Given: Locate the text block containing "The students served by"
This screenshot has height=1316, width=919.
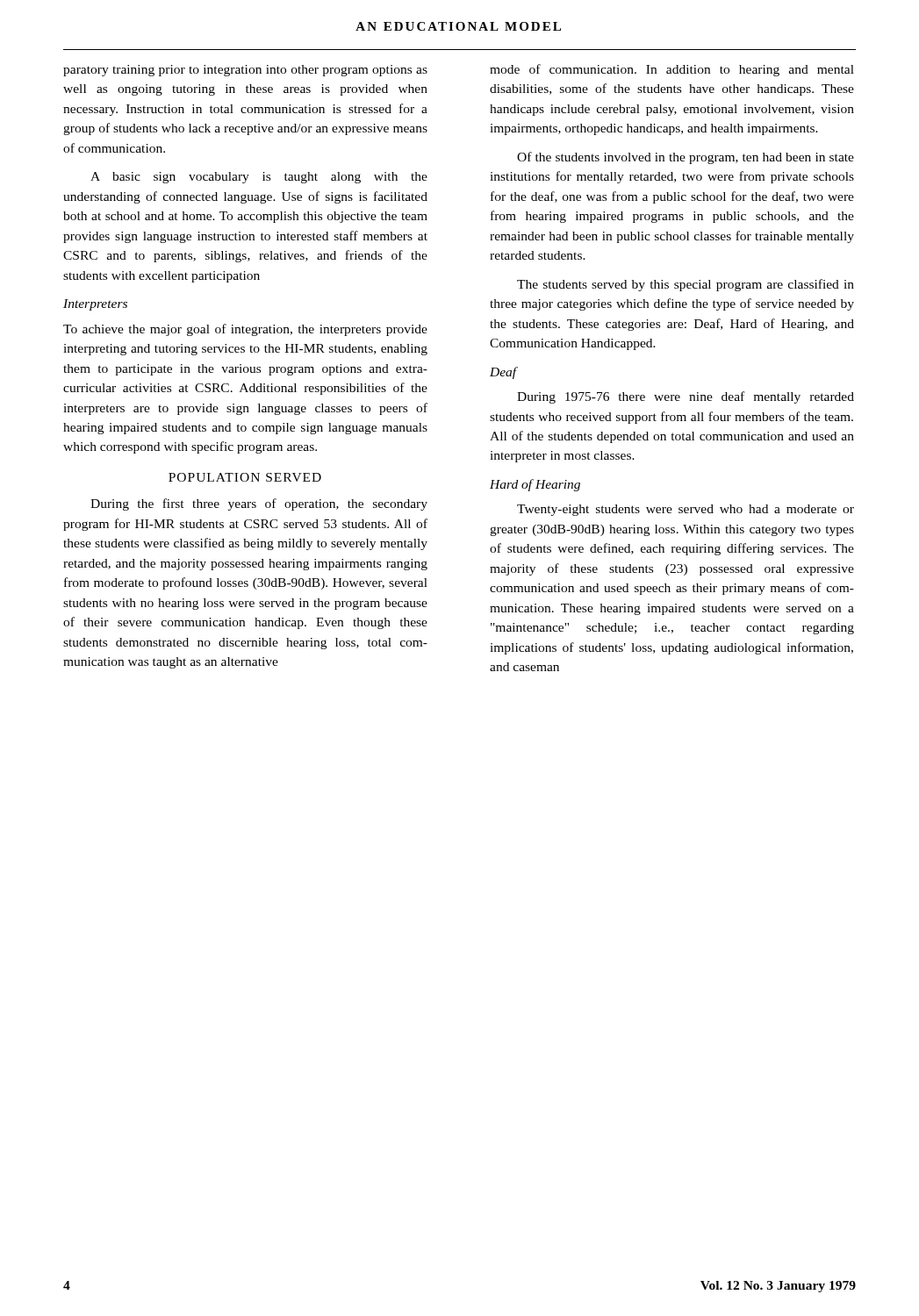Looking at the screenshot, I should pyautogui.click(x=672, y=314).
